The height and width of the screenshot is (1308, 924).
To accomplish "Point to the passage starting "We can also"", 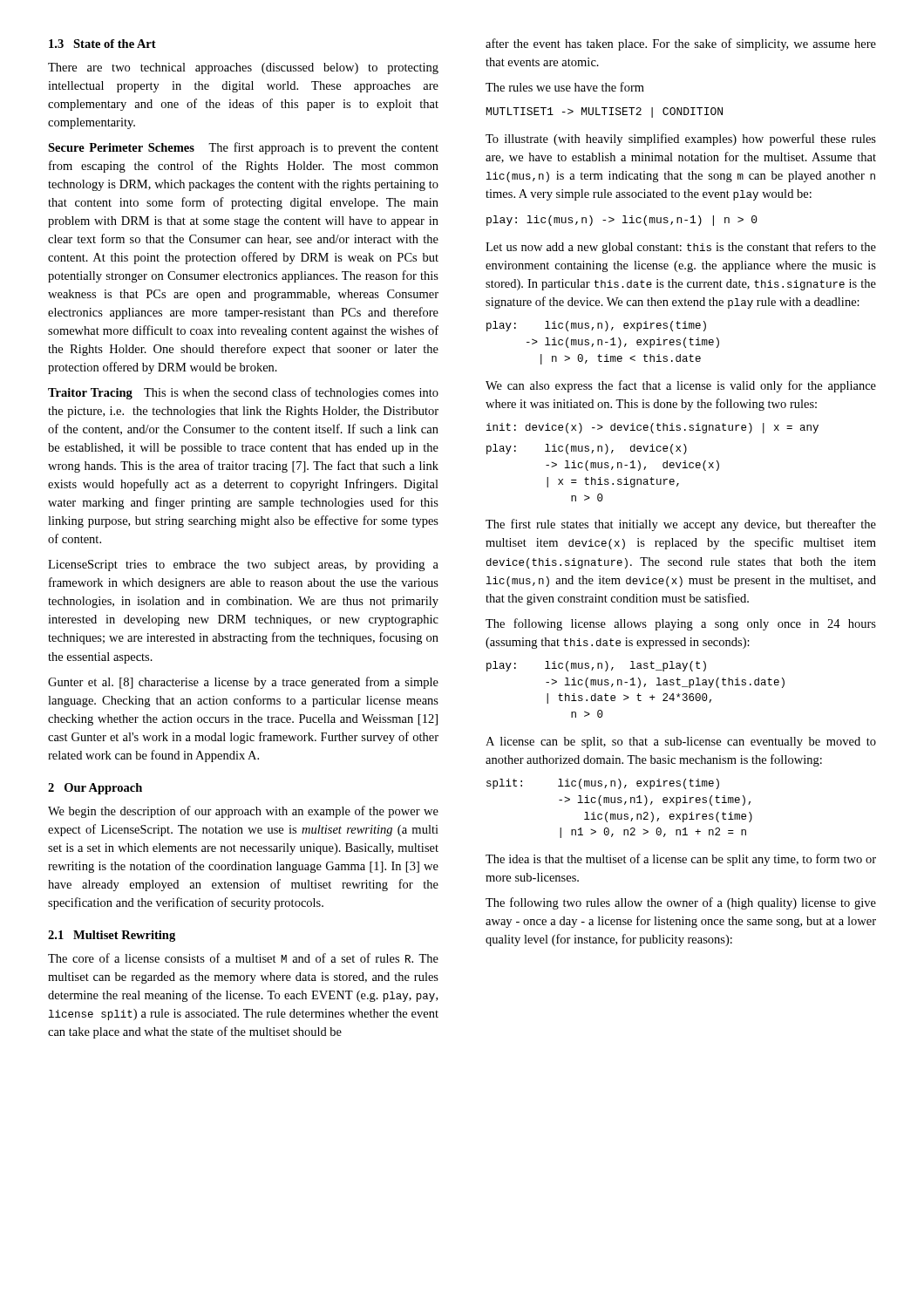I will pos(681,395).
